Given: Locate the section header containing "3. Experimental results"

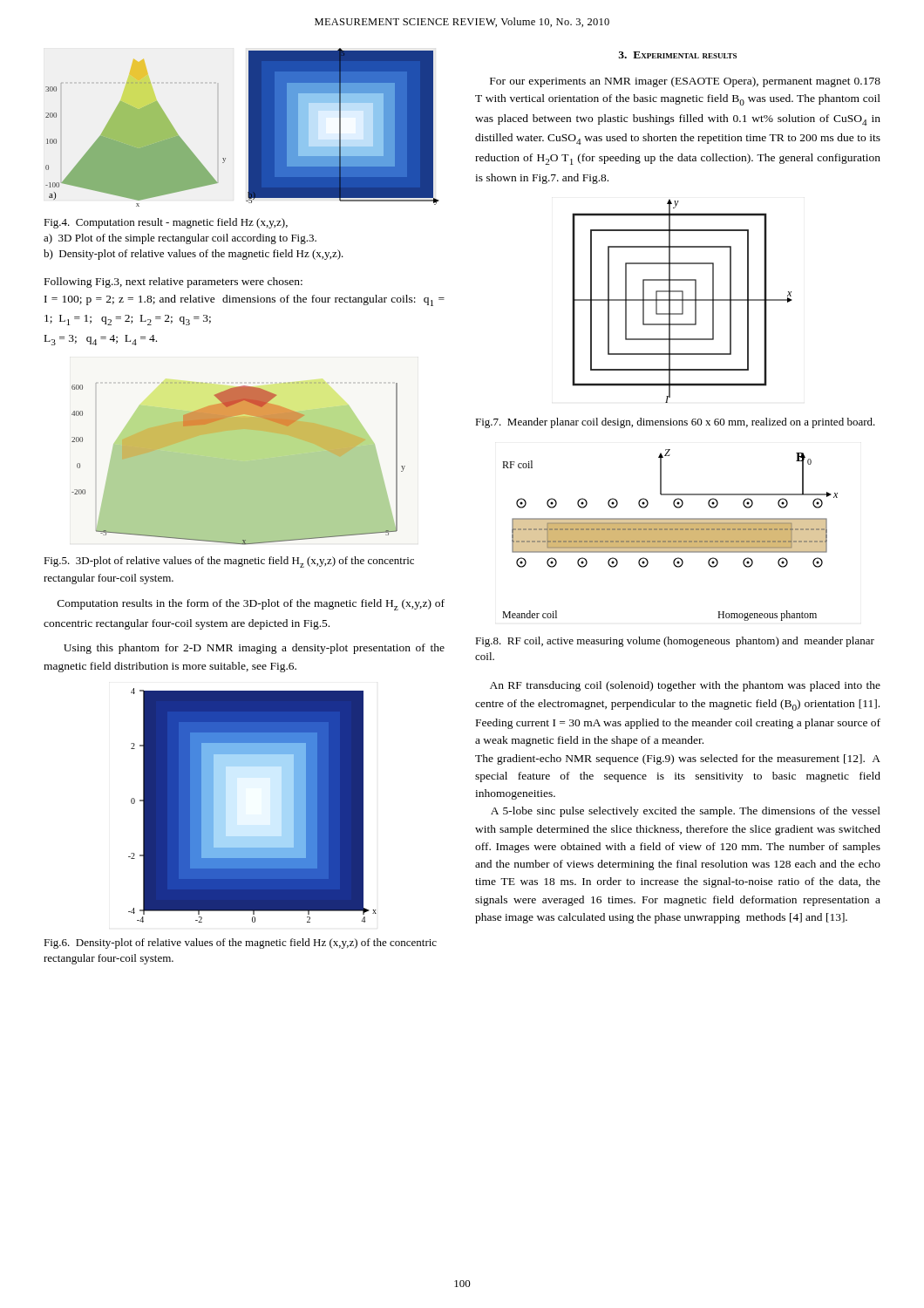Looking at the screenshot, I should (x=678, y=55).
